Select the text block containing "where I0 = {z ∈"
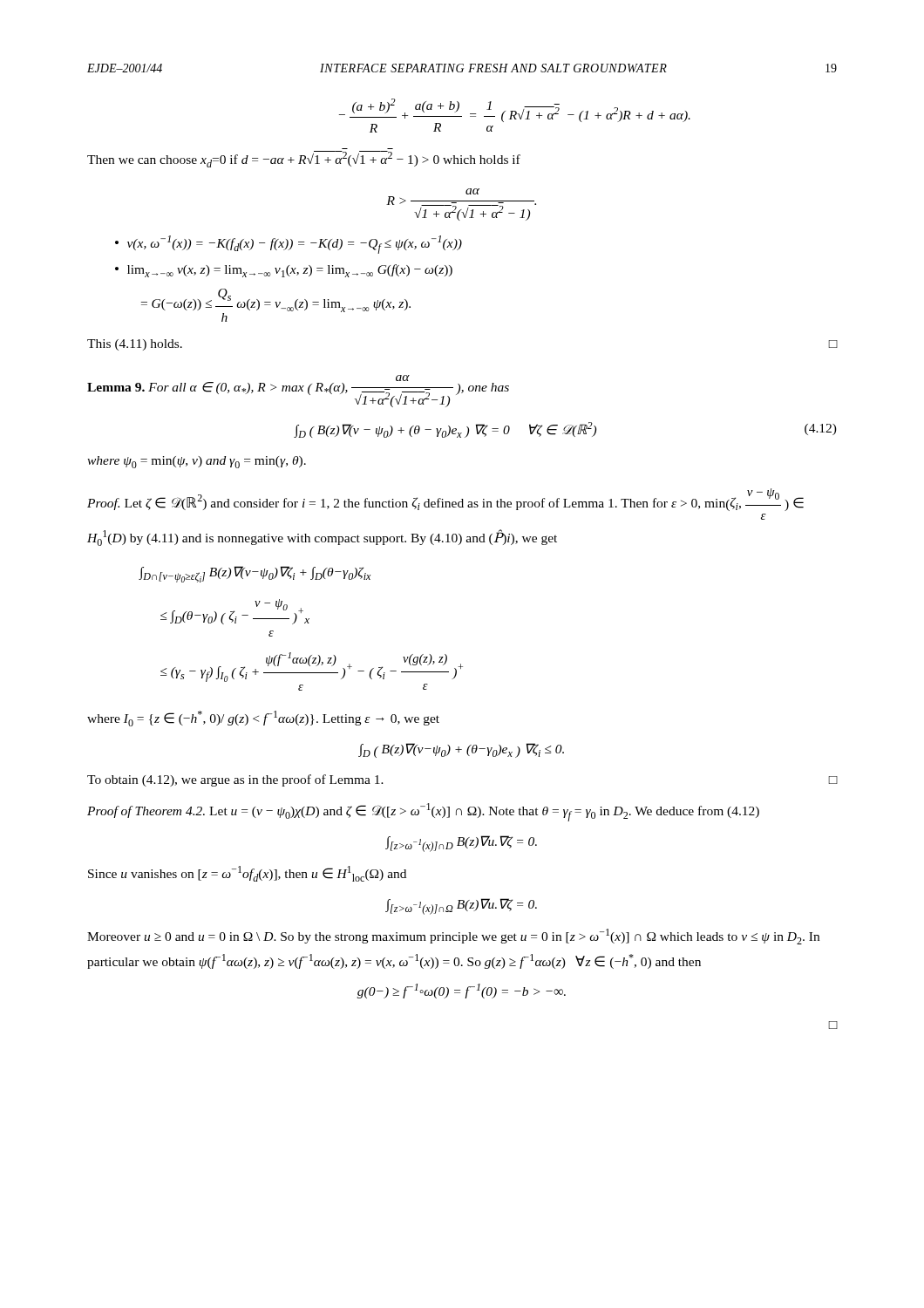 click(263, 719)
